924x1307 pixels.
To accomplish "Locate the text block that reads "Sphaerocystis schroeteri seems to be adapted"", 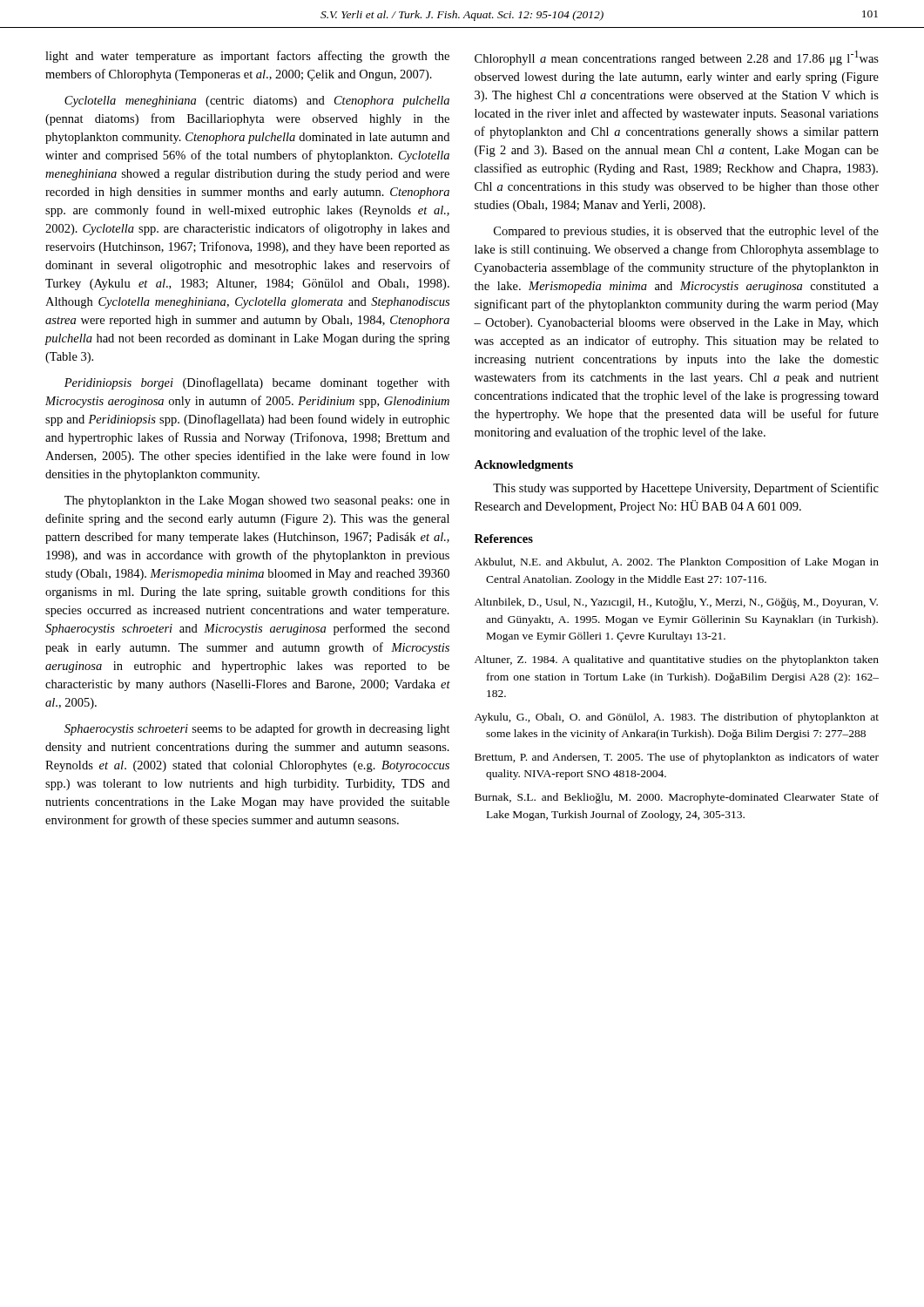I will [x=248, y=774].
